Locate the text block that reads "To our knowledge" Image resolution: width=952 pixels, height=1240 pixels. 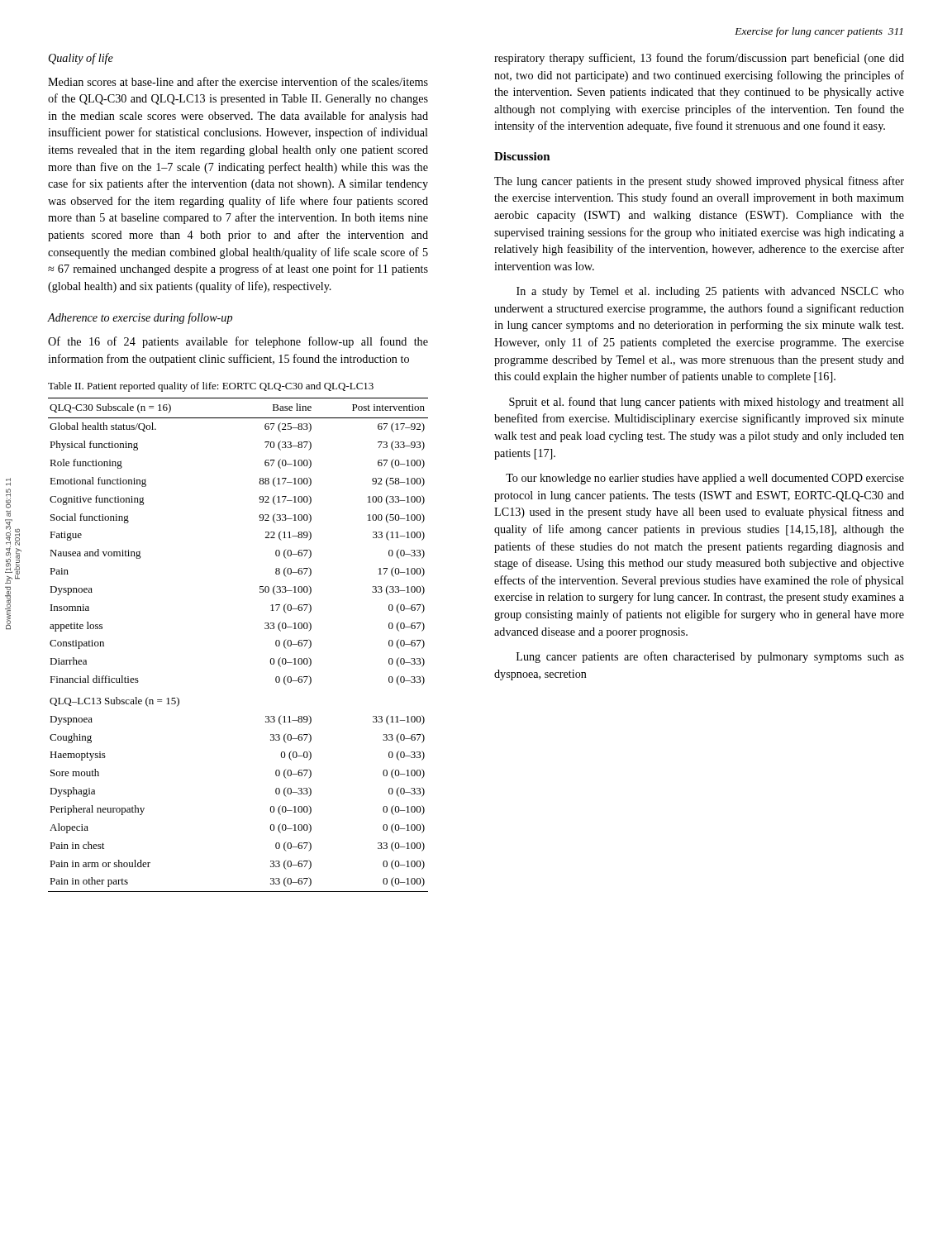699,555
